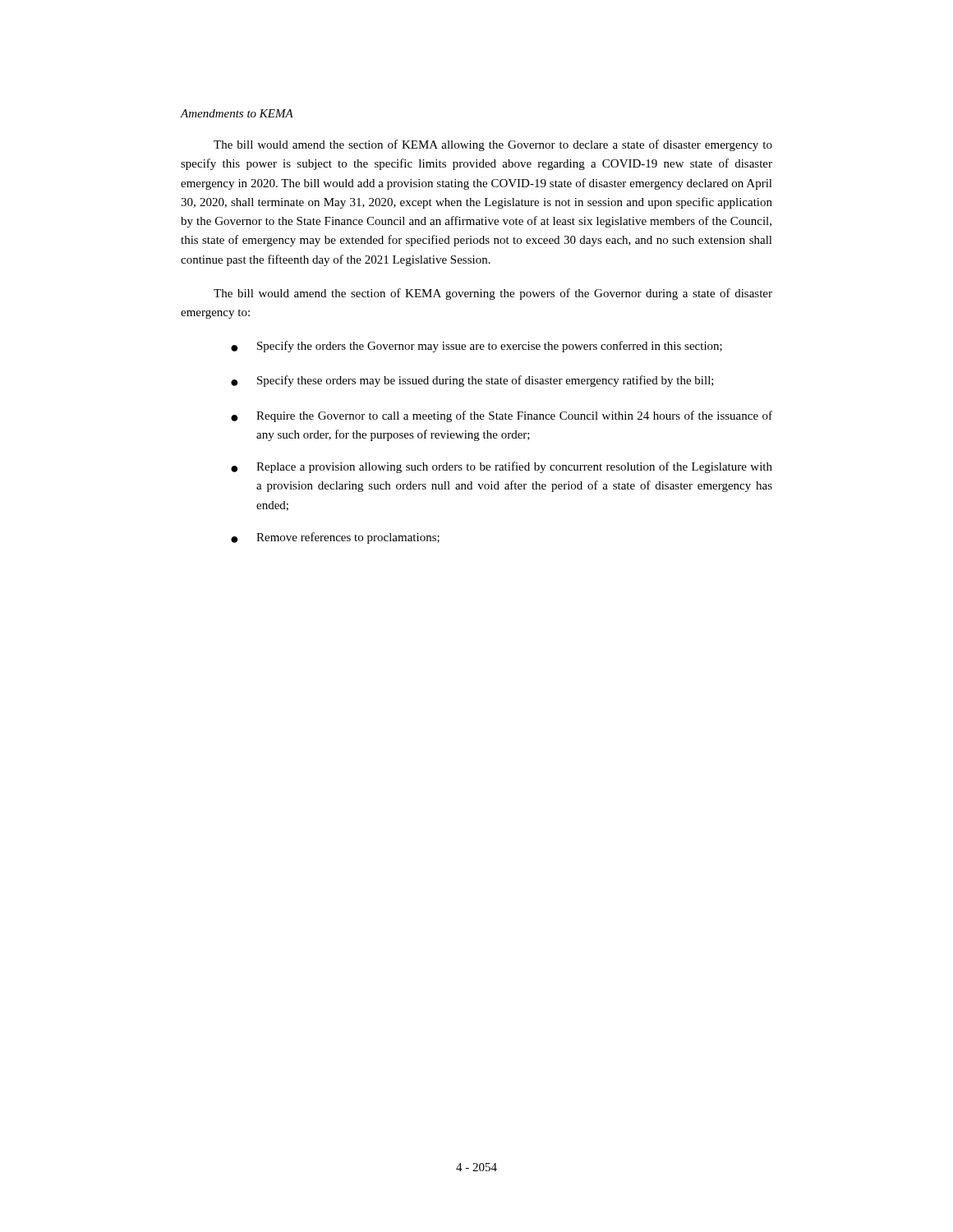
Task: Locate the text "● Remove references to proclamations;"
Action: (335, 538)
